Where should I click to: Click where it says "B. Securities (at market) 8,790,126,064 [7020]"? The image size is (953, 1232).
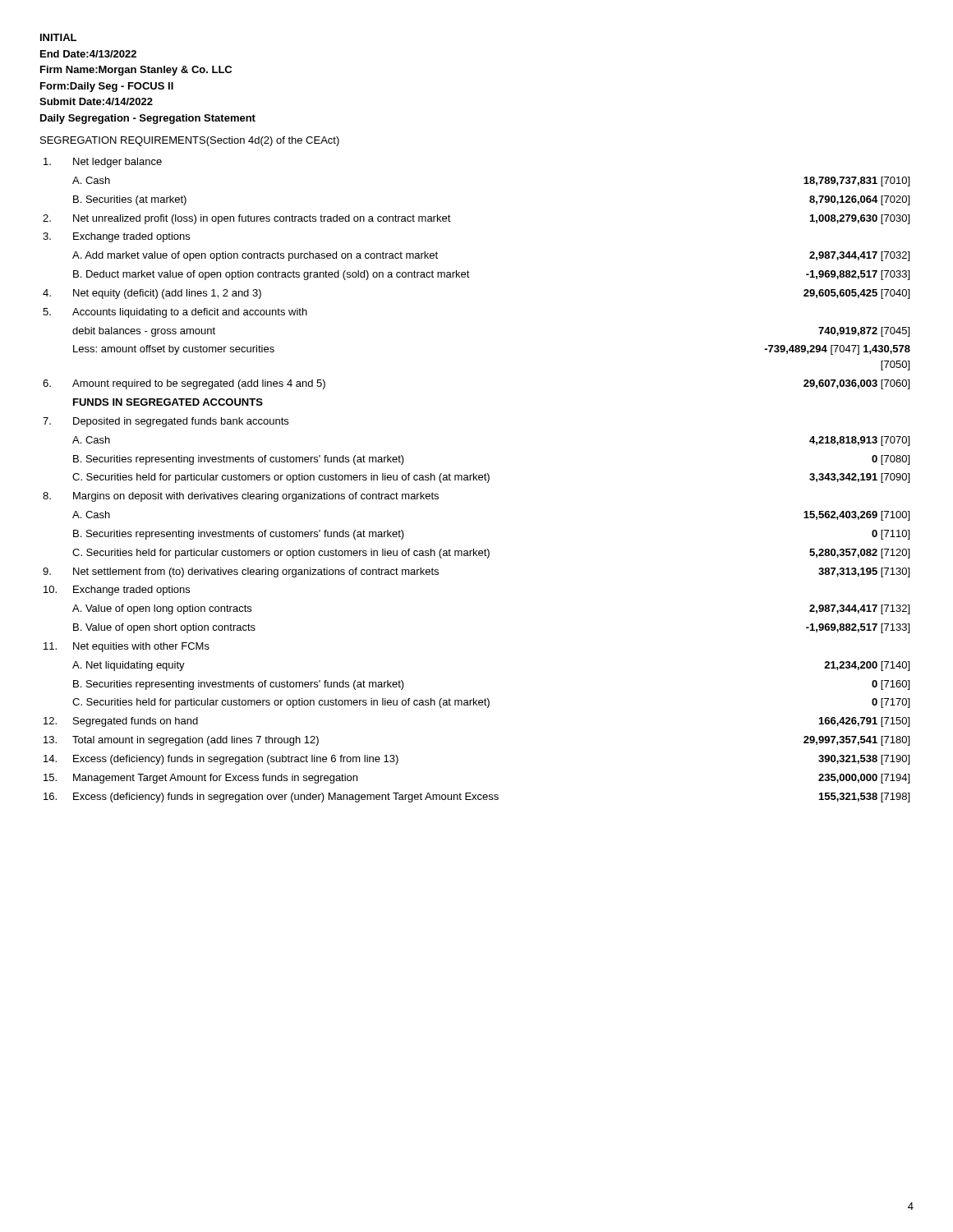[129, 200]
